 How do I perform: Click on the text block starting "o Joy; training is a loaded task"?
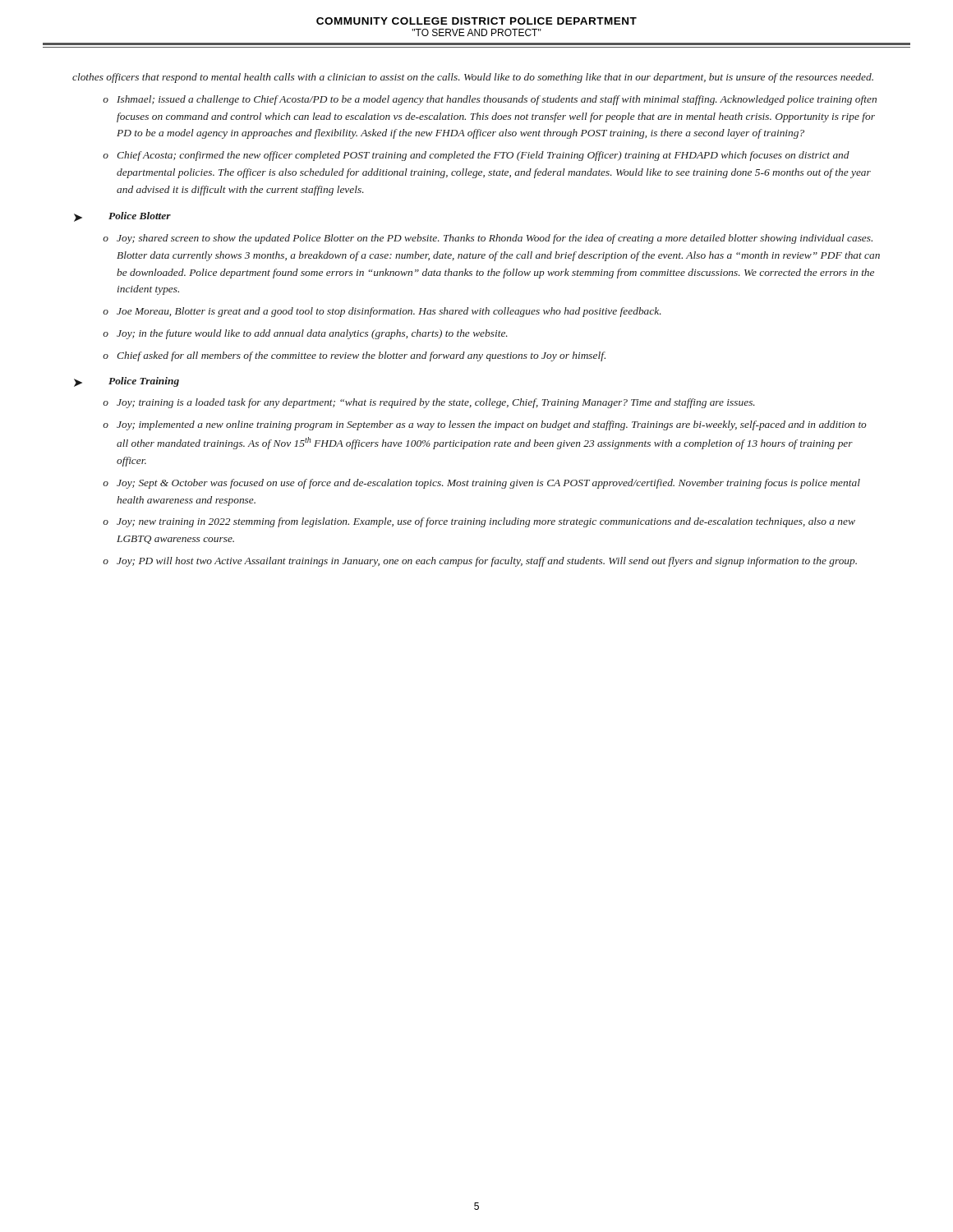476,403
